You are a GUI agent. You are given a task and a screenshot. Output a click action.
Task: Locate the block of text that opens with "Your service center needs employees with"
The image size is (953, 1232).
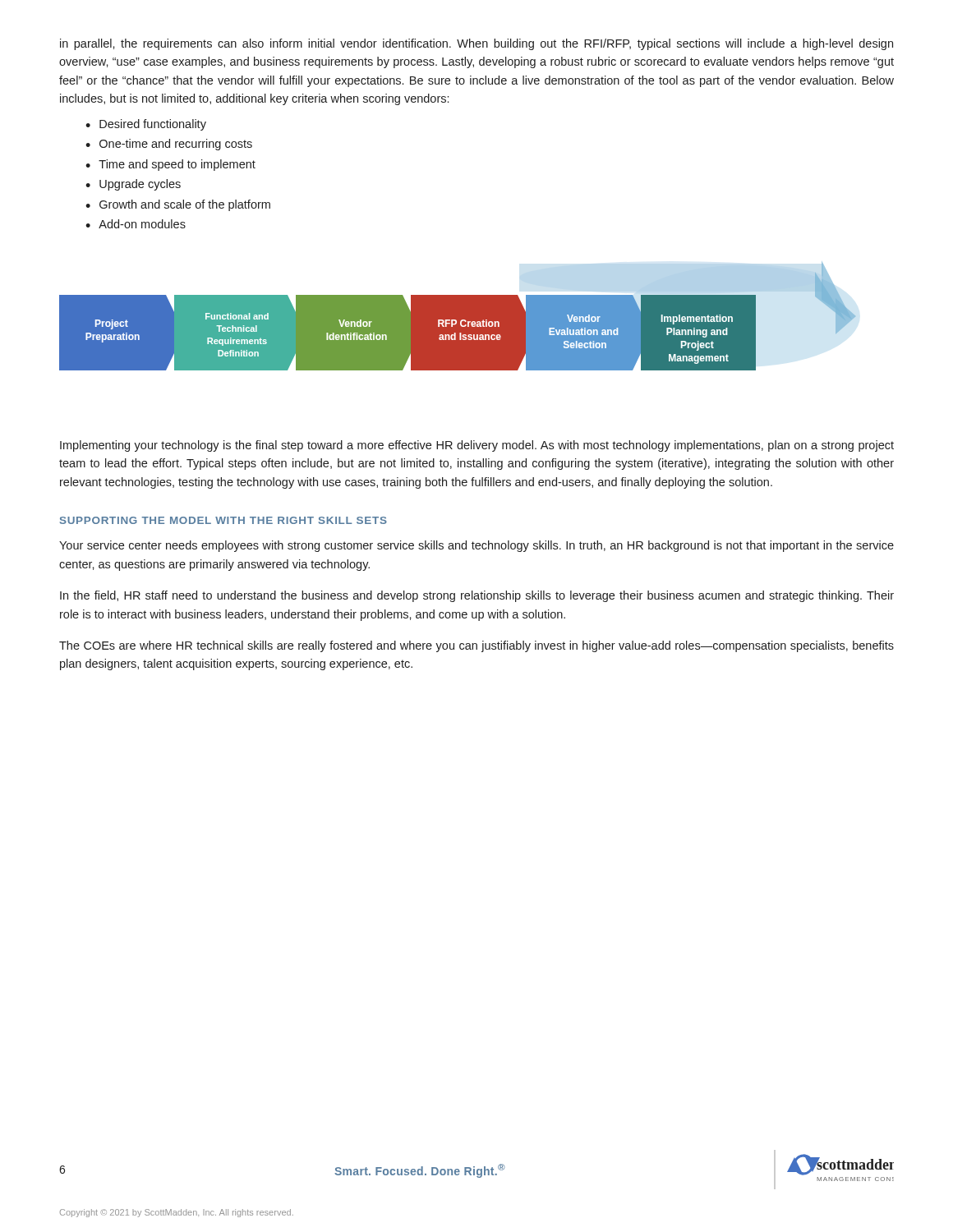pos(476,555)
